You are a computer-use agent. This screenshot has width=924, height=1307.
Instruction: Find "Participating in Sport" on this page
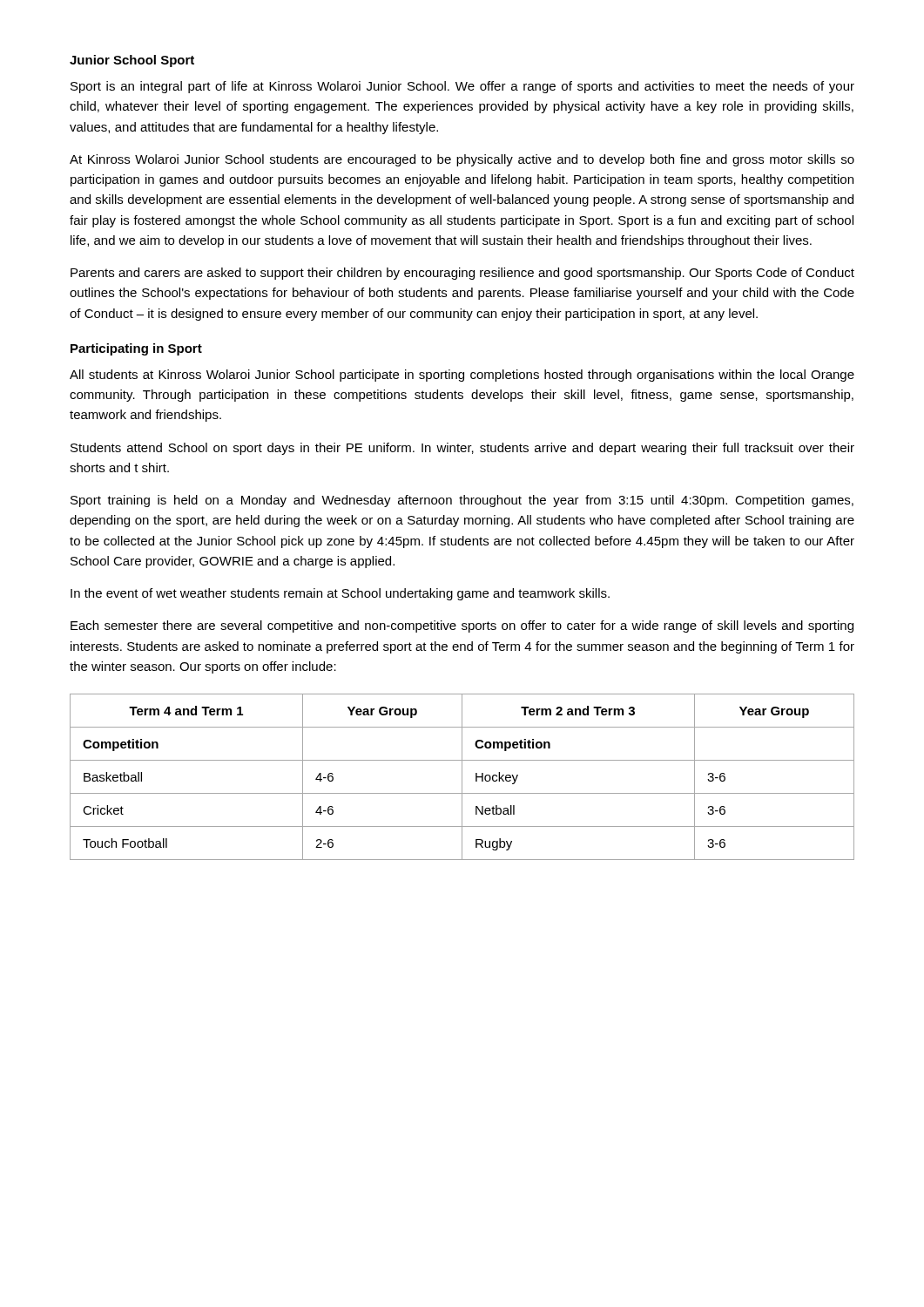click(136, 348)
